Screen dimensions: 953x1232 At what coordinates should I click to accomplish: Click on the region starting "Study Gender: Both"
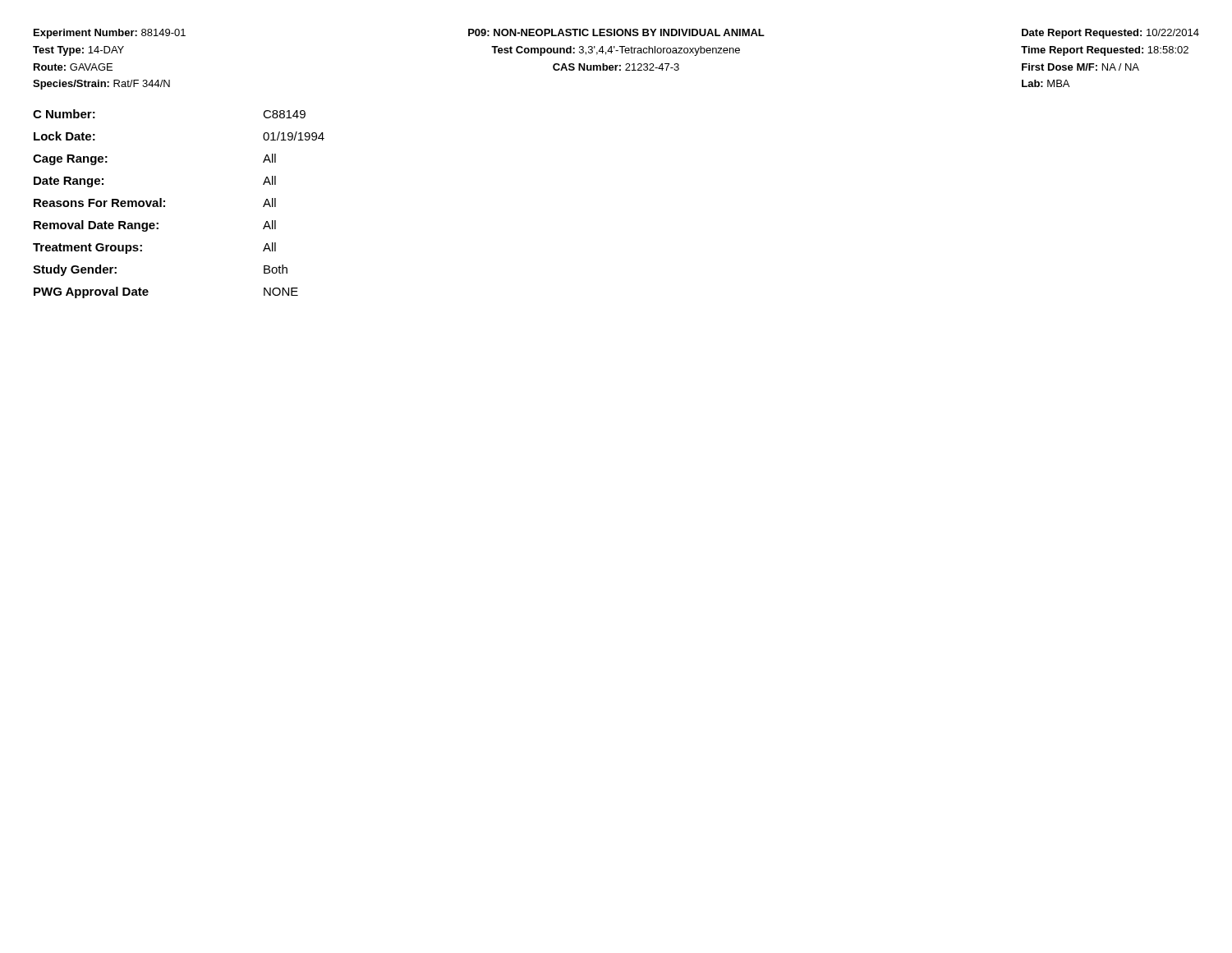(76, 270)
